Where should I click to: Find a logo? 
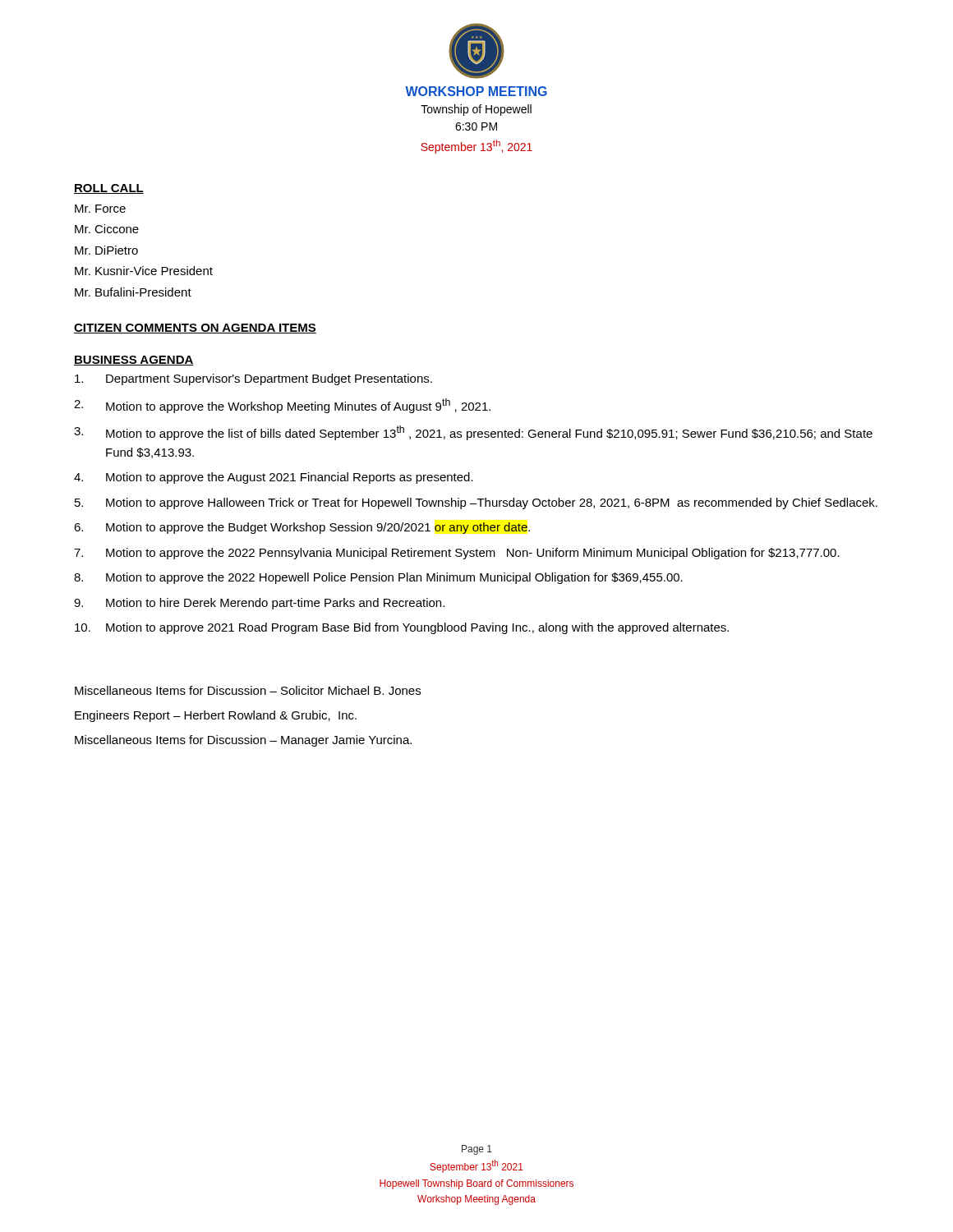click(x=476, y=52)
